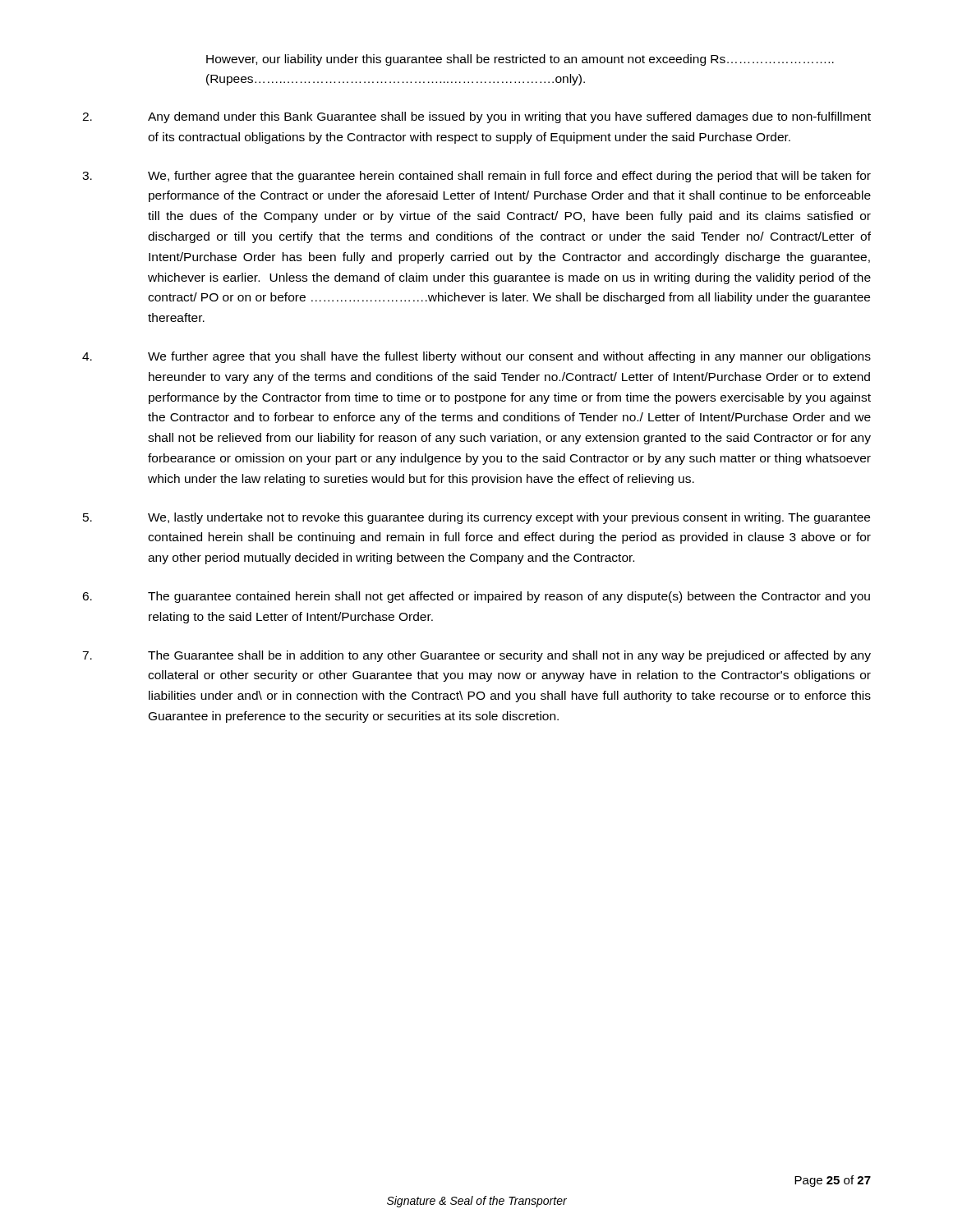Click on the element starting "4. We further agree that"

tap(476, 418)
